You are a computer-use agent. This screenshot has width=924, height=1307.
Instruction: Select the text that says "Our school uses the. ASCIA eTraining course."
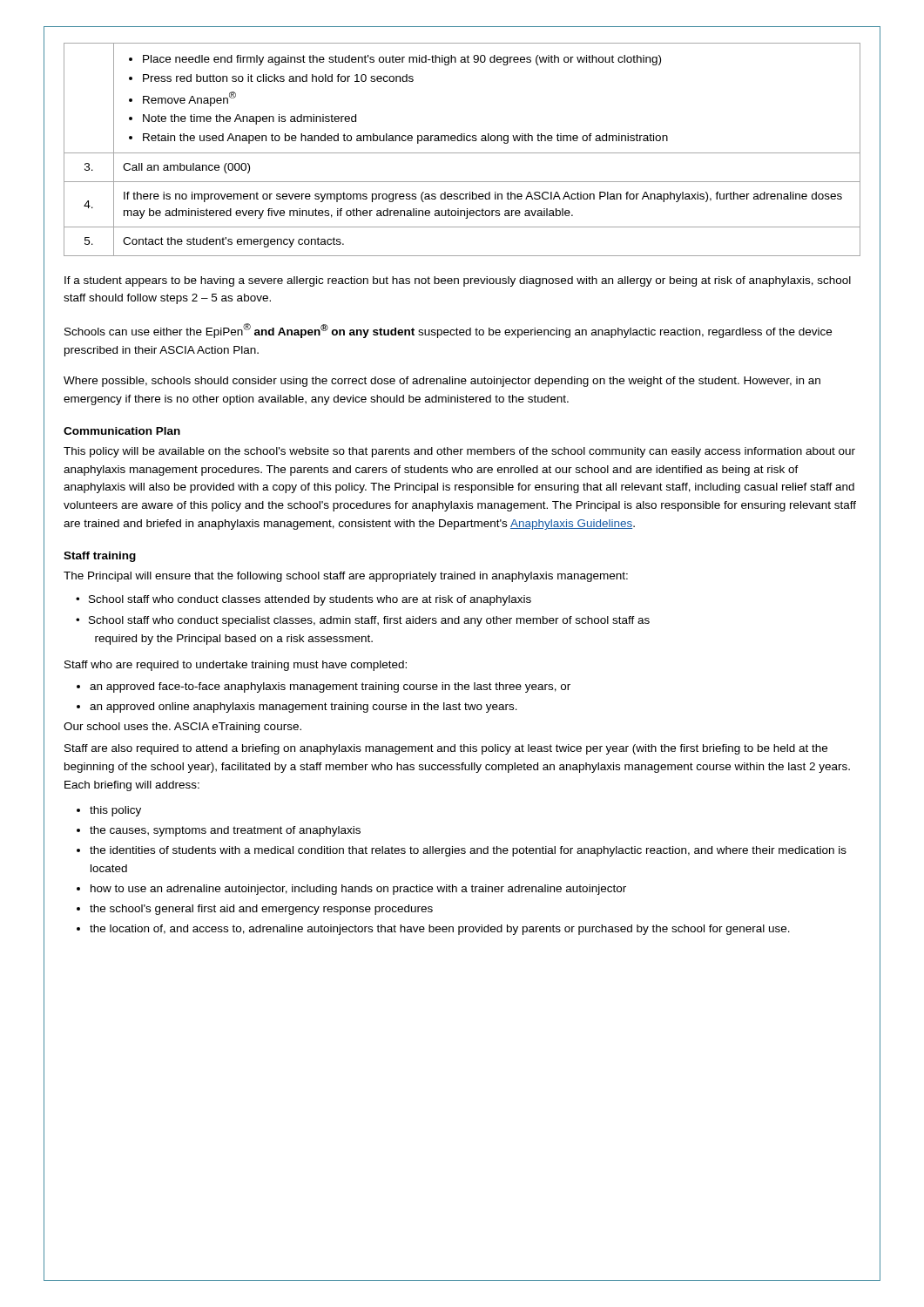click(x=183, y=727)
